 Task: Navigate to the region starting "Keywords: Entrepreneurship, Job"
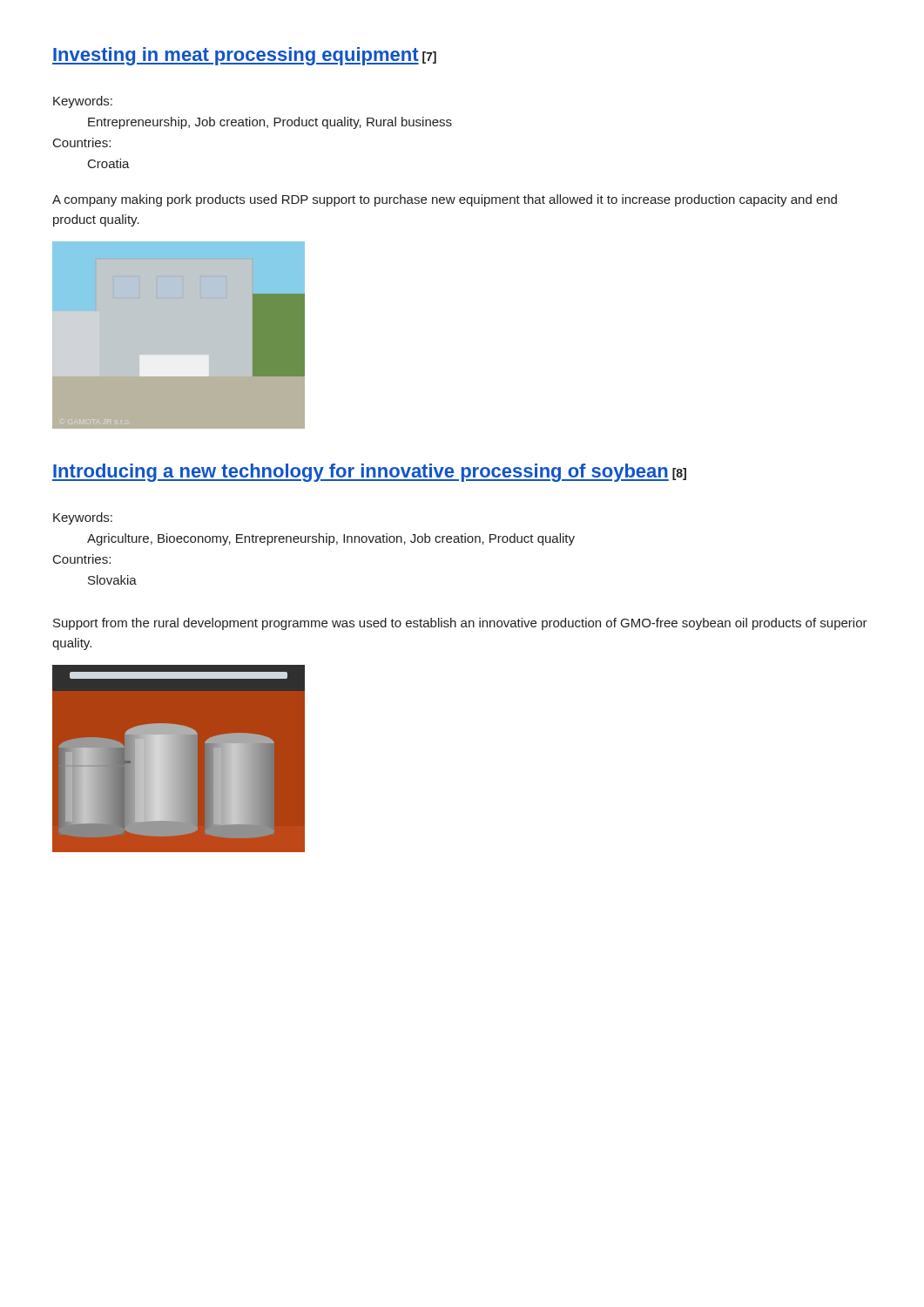point(83,102)
